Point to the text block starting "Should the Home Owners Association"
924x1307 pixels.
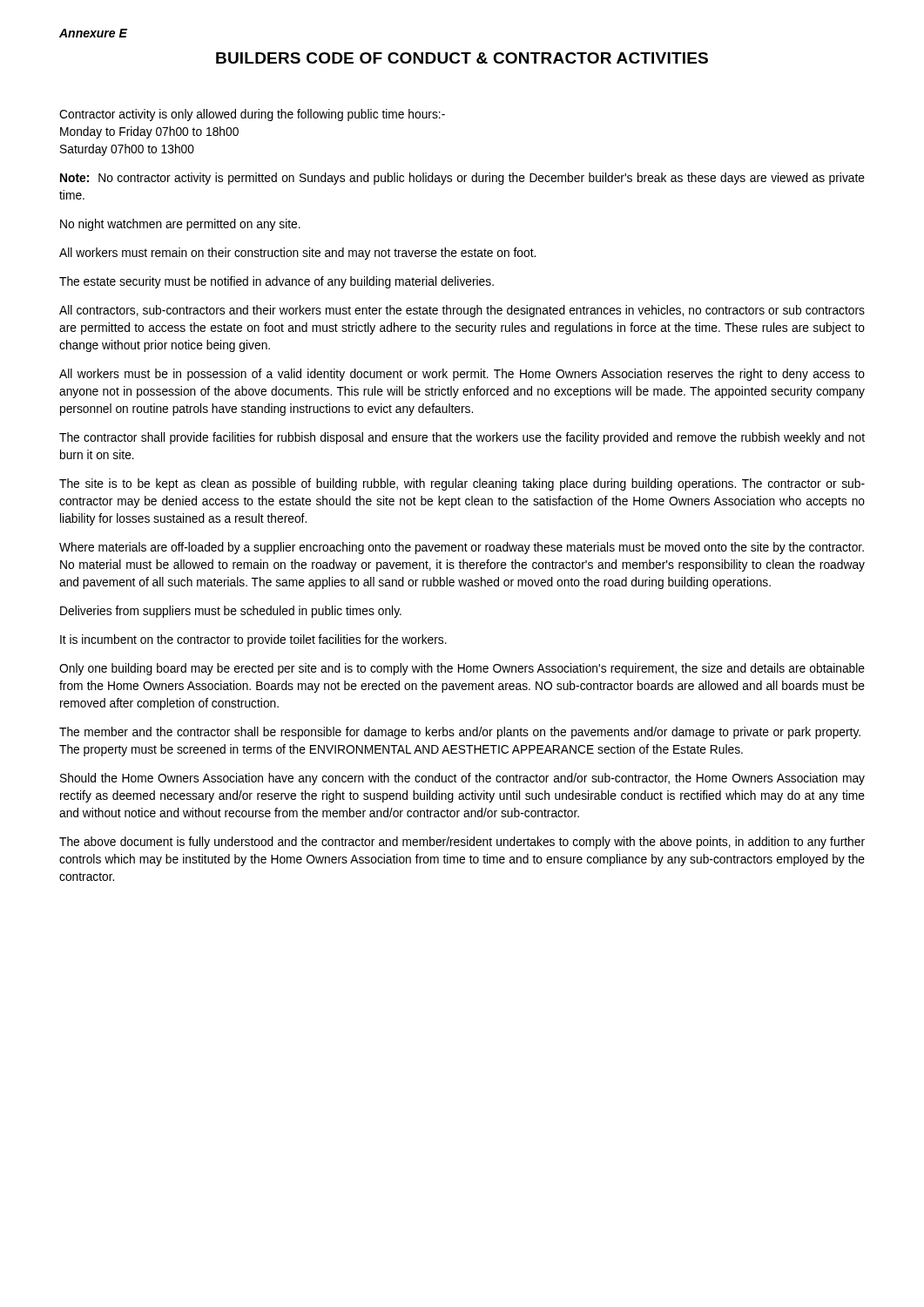tap(462, 796)
